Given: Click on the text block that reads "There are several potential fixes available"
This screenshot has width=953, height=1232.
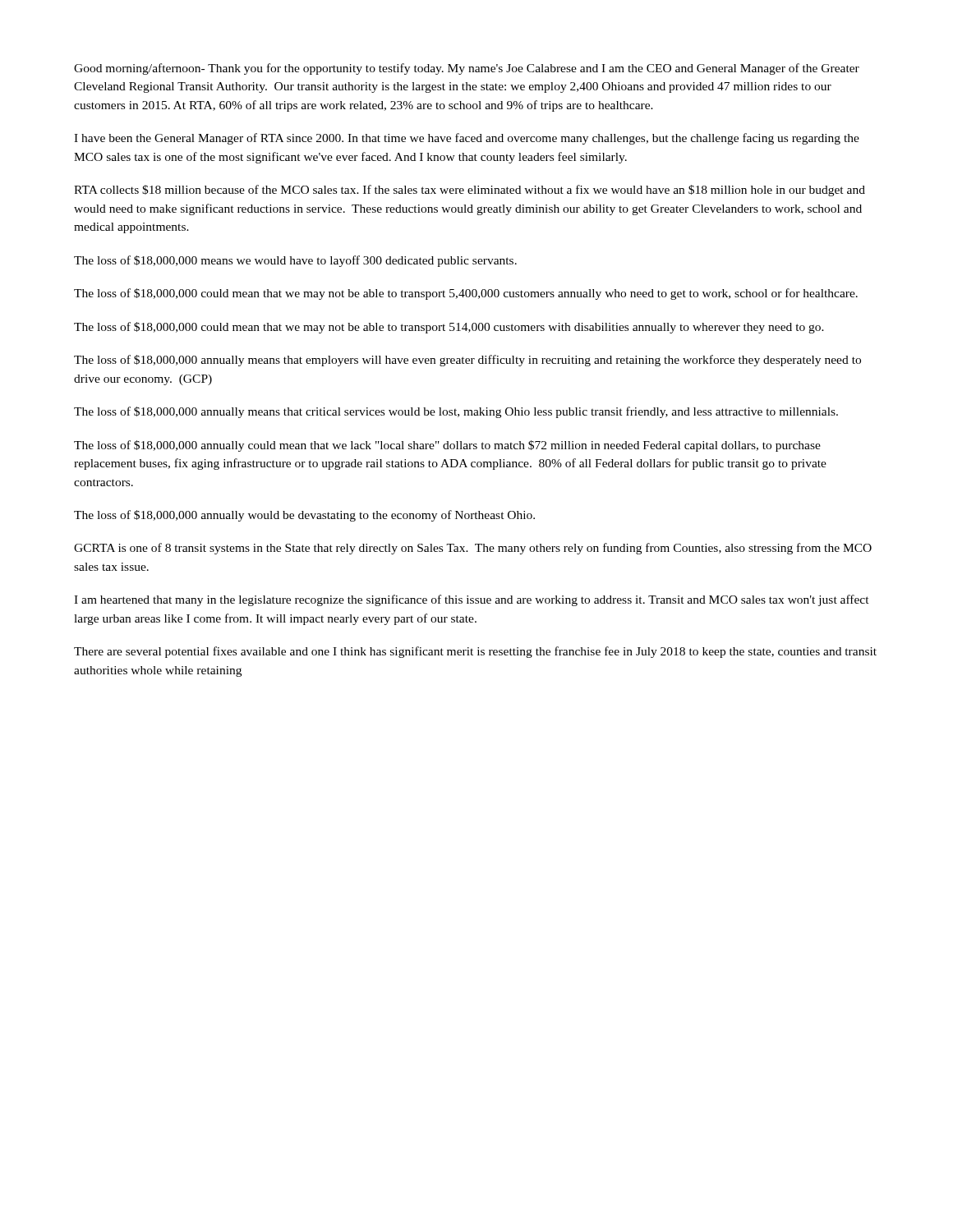Looking at the screenshot, I should point(475,660).
